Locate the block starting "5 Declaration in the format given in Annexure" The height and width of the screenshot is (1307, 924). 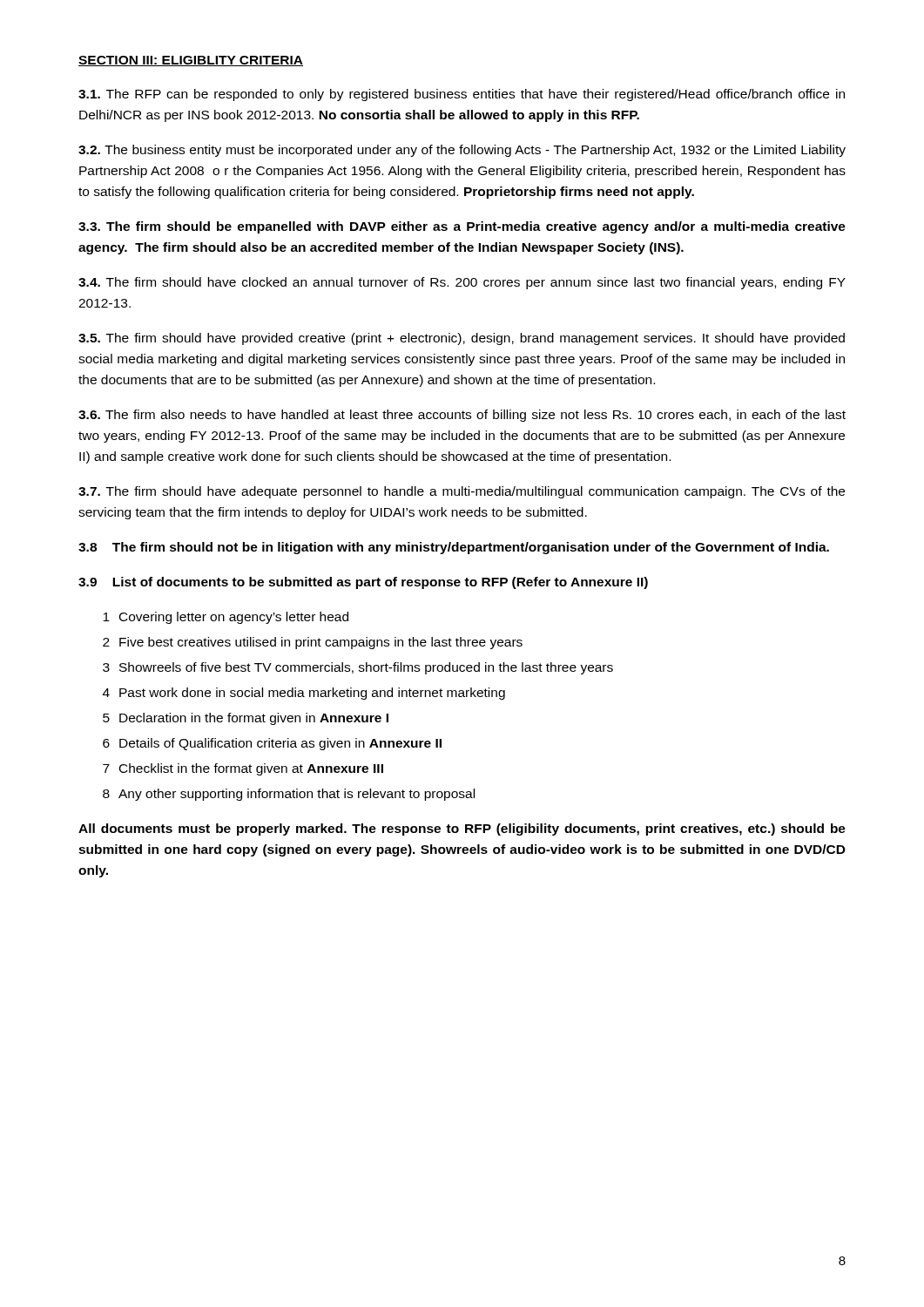click(x=246, y=719)
